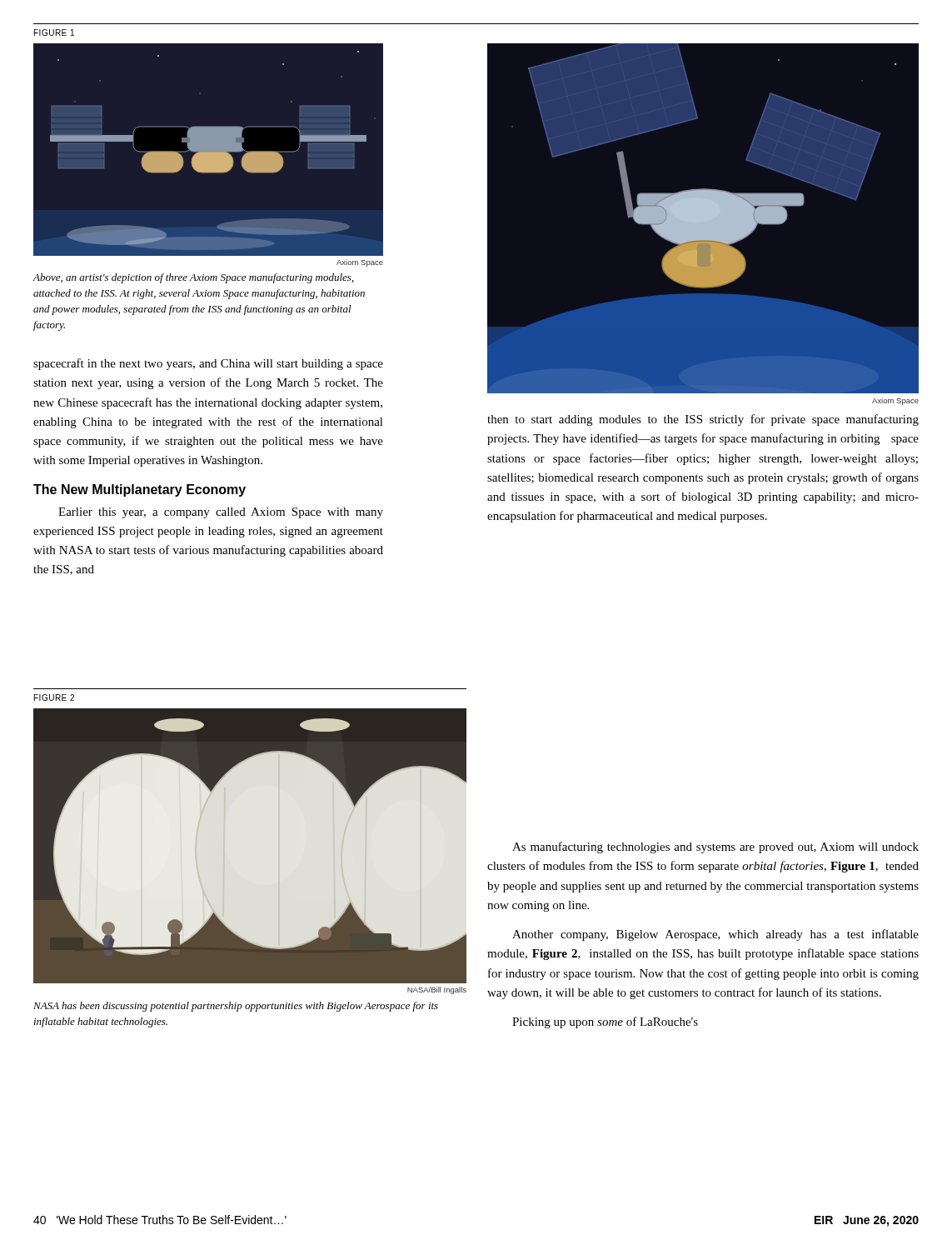Find the passage starting "The New Multiplanetary Economy"
Image resolution: width=952 pixels, height=1250 pixels.
point(140,489)
